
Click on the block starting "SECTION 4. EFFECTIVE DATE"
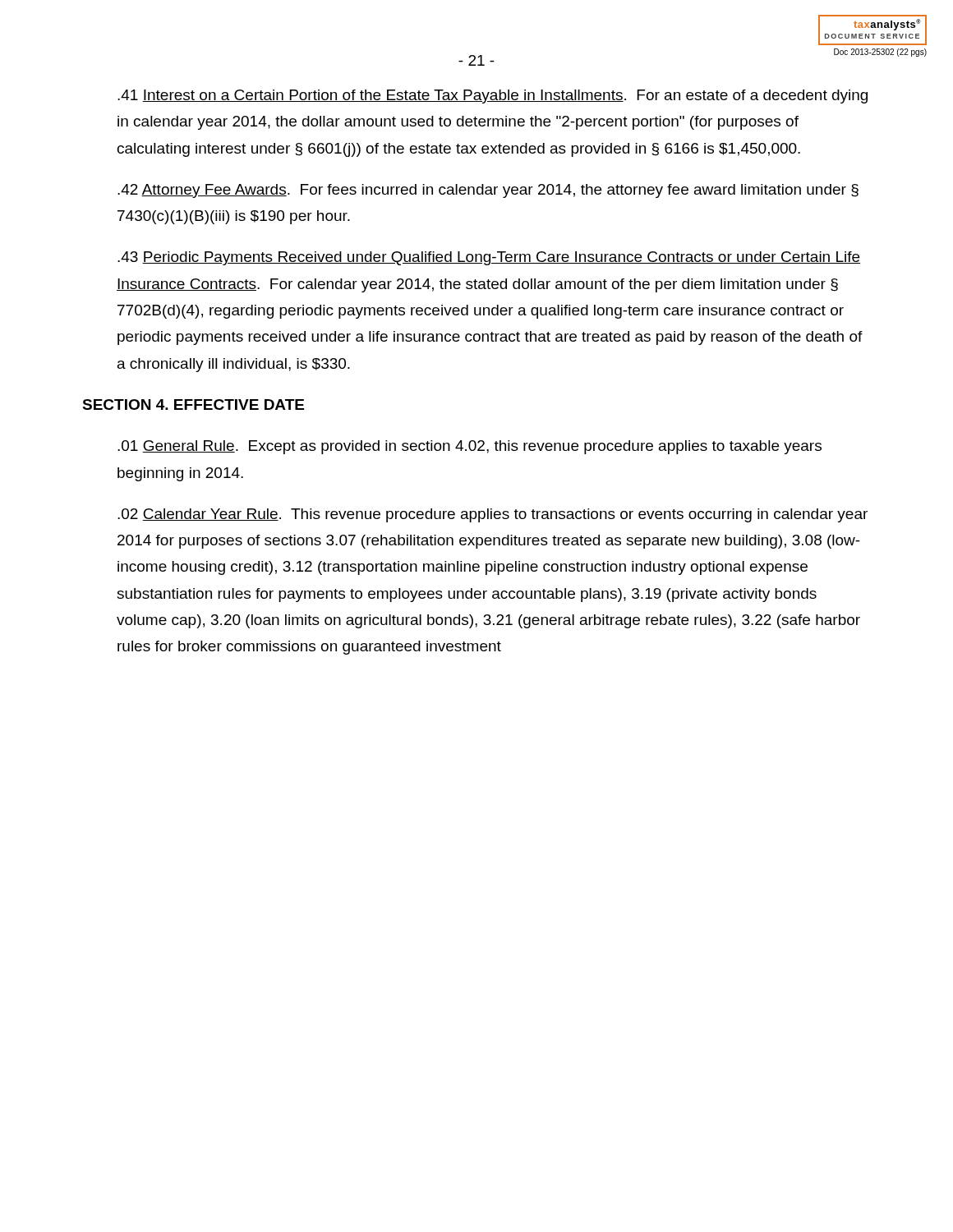[x=193, y=404]
